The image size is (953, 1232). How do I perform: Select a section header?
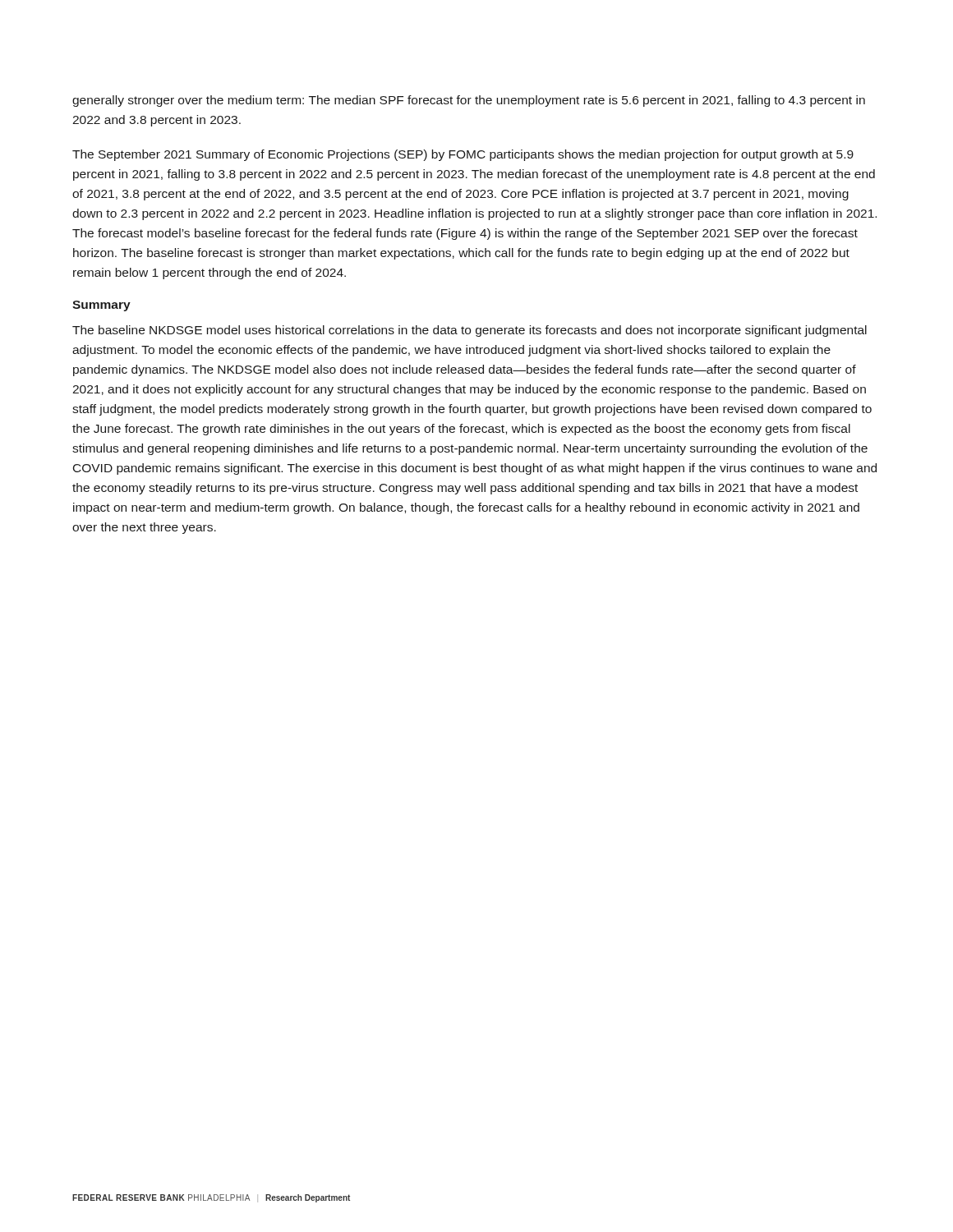[x=101, y=304]
